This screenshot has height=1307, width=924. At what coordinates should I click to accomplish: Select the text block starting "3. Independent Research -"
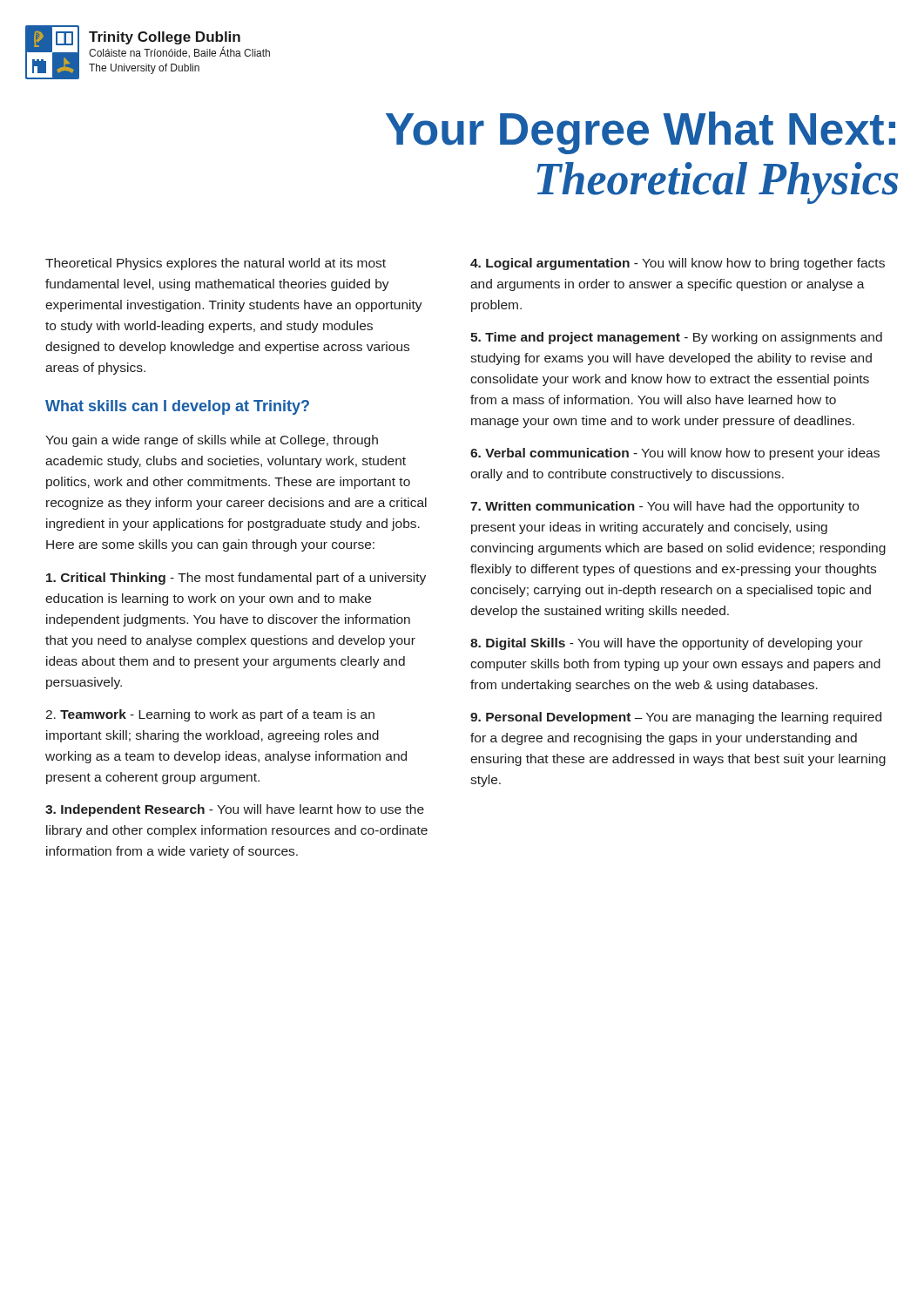point(237,830)
